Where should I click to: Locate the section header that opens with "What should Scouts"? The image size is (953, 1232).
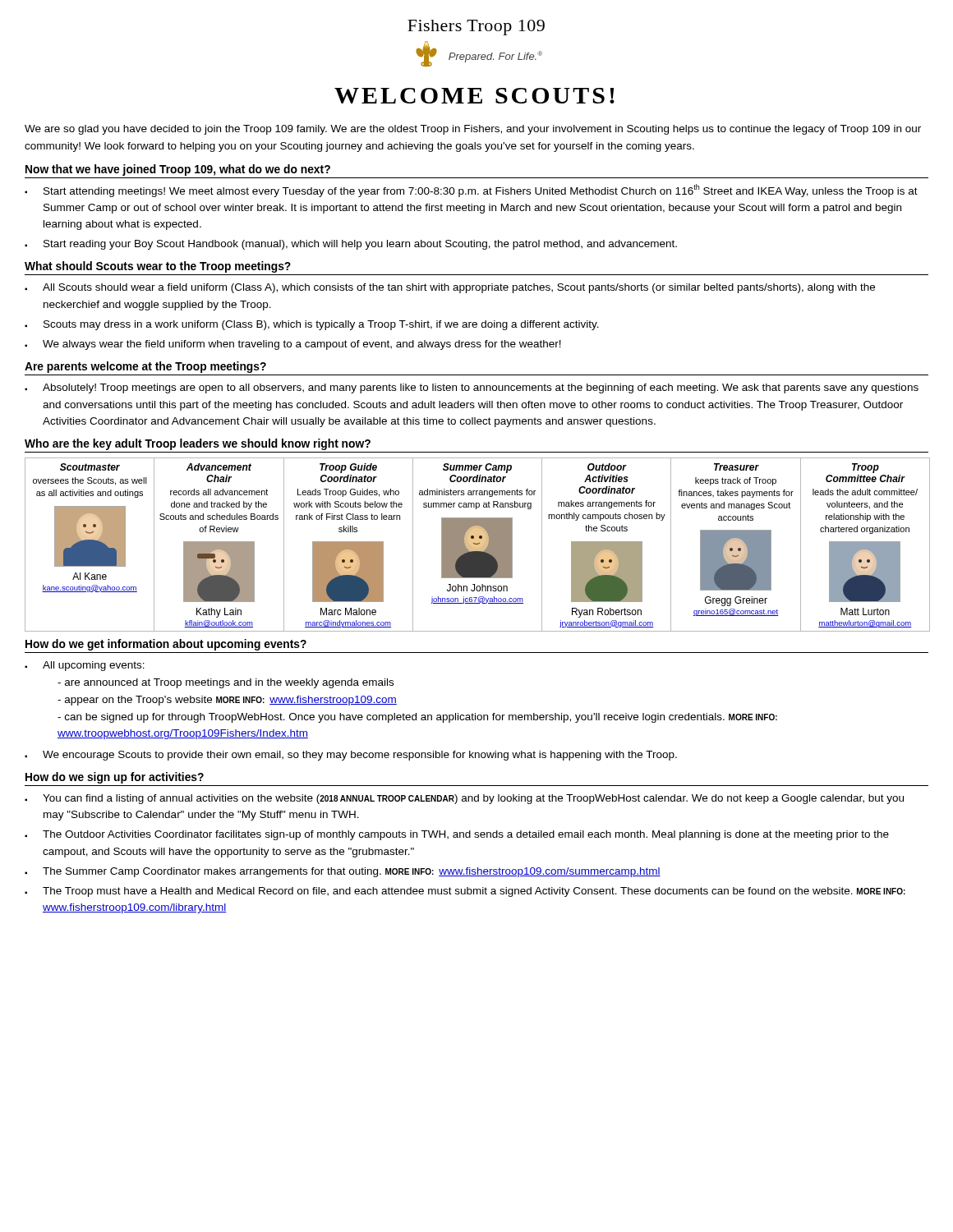tap(158, 267)
